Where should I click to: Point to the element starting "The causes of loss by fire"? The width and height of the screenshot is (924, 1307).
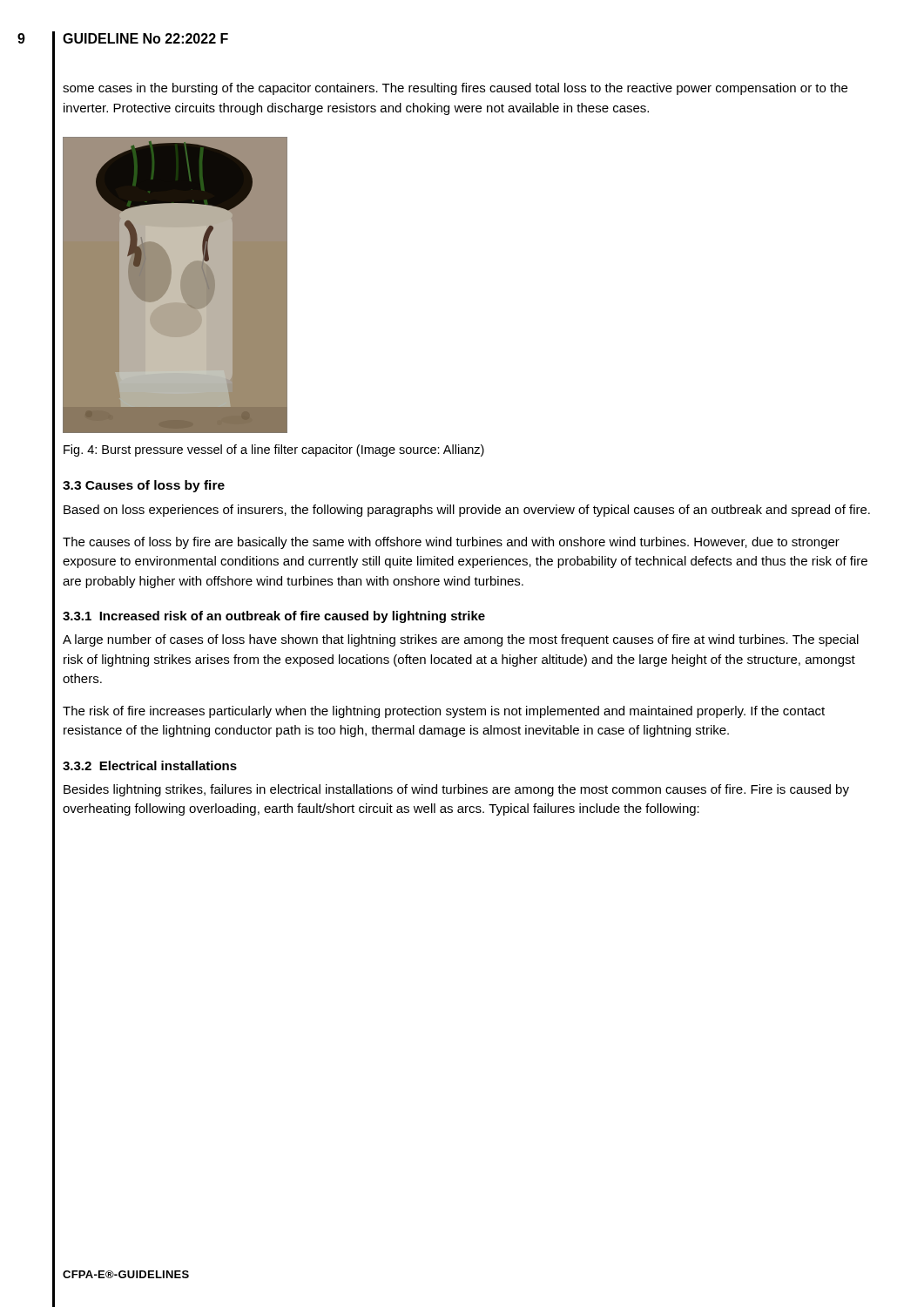pos(465,561)
